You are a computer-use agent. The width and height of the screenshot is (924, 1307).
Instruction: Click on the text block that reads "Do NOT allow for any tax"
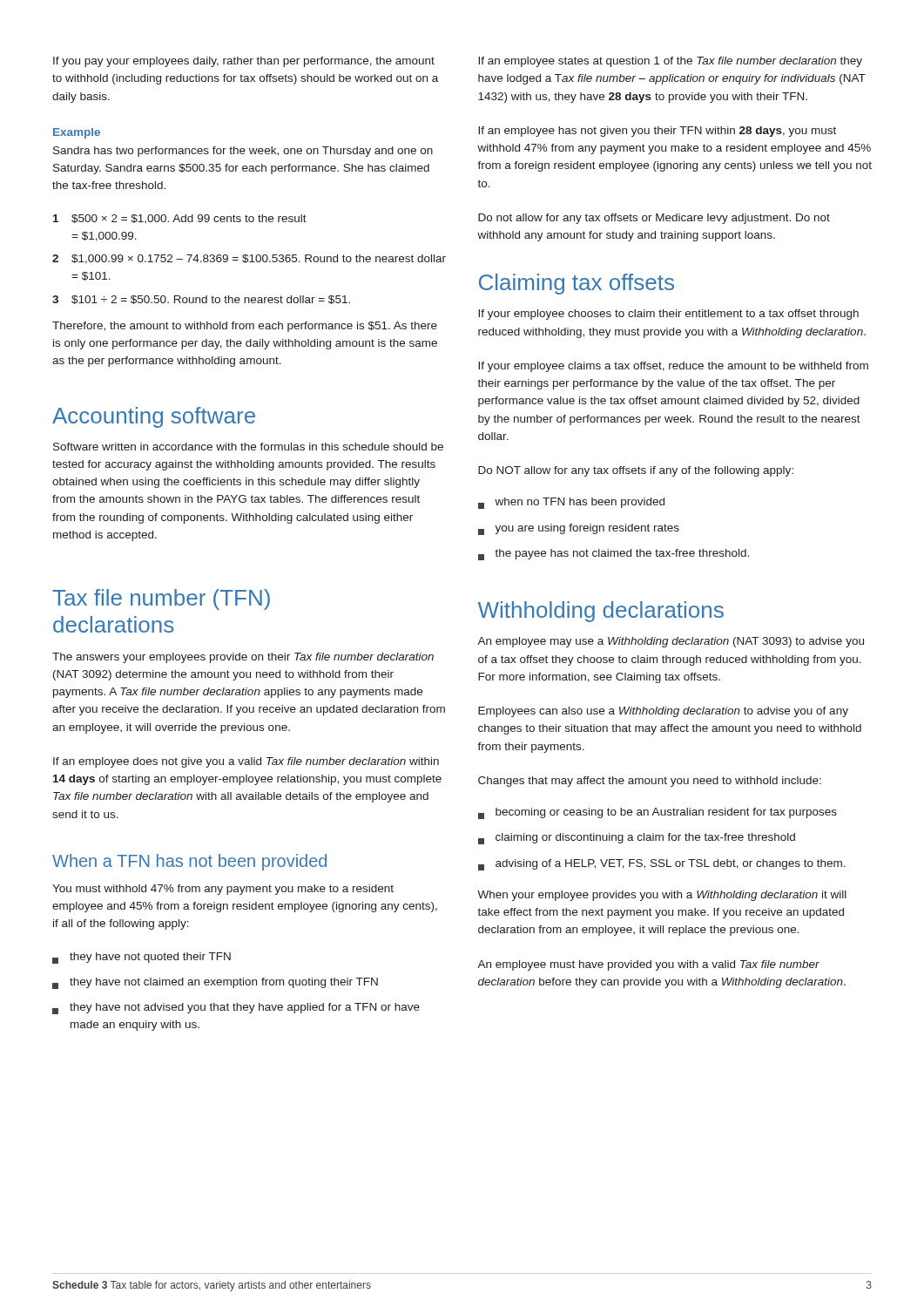675,471
